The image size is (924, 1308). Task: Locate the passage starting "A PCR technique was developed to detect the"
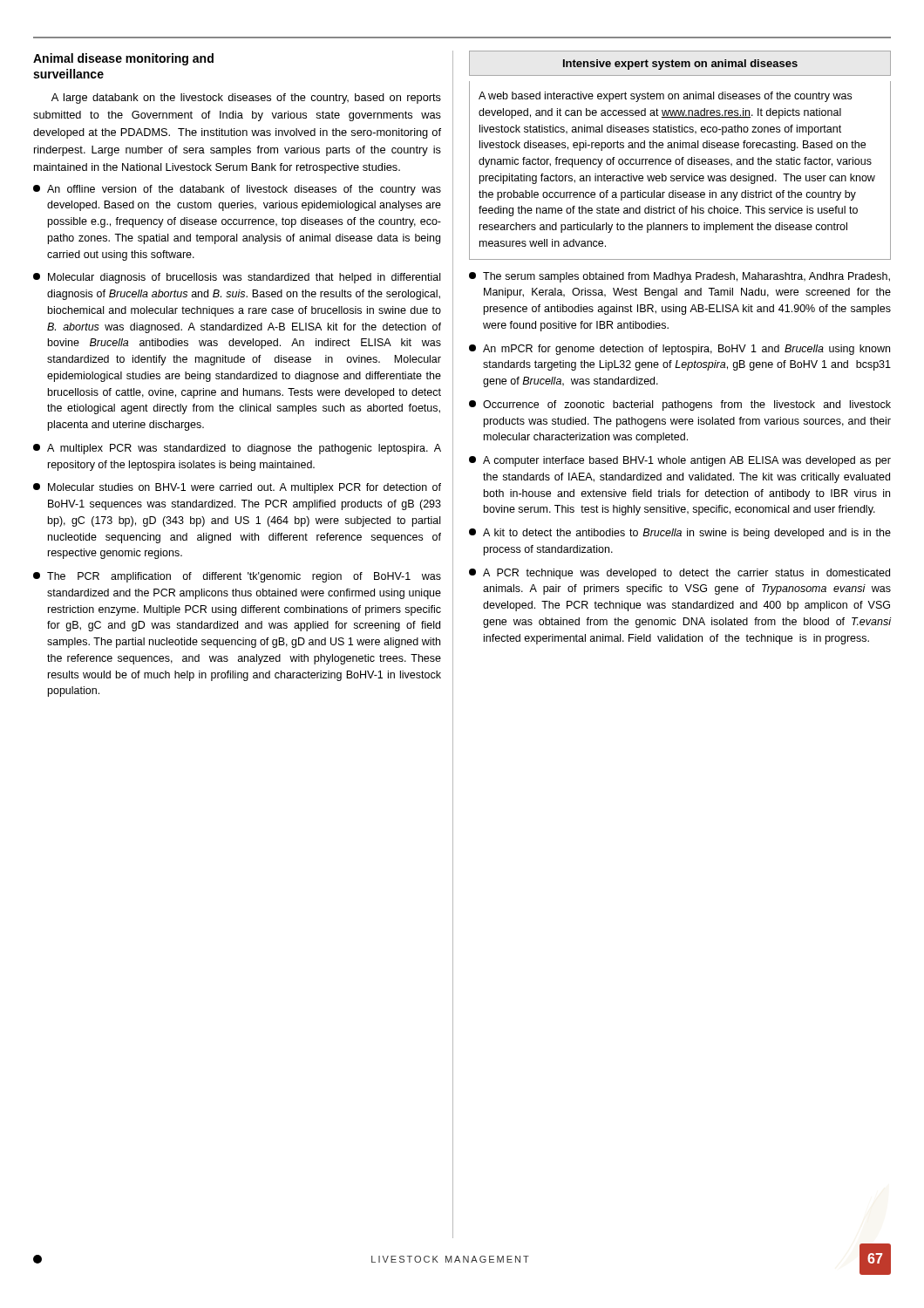click(x=680, y=606)
